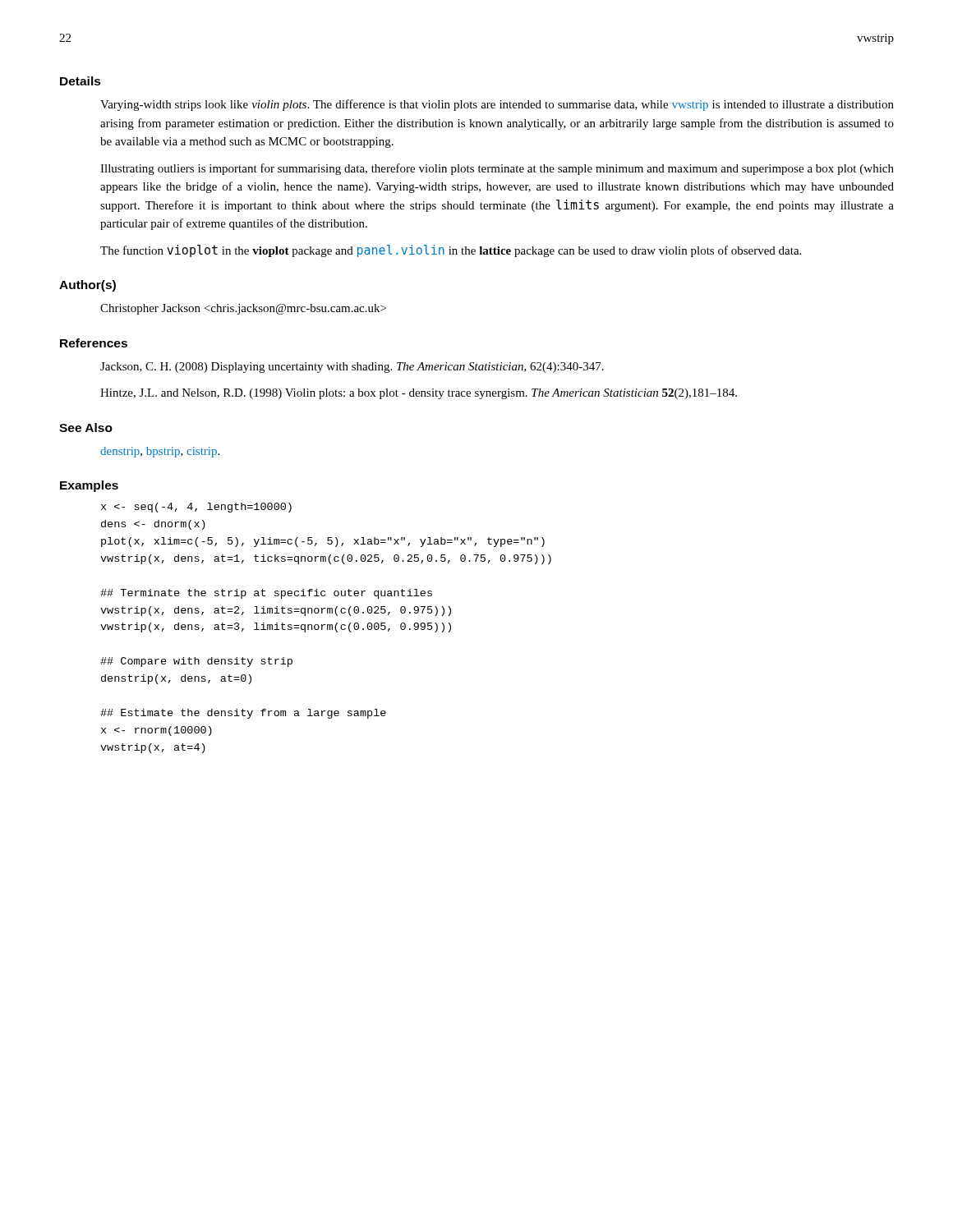Locate the passage starting "The function vioplot"
This screenshot has width=953, height=1232.
click(x=451, y=250)
